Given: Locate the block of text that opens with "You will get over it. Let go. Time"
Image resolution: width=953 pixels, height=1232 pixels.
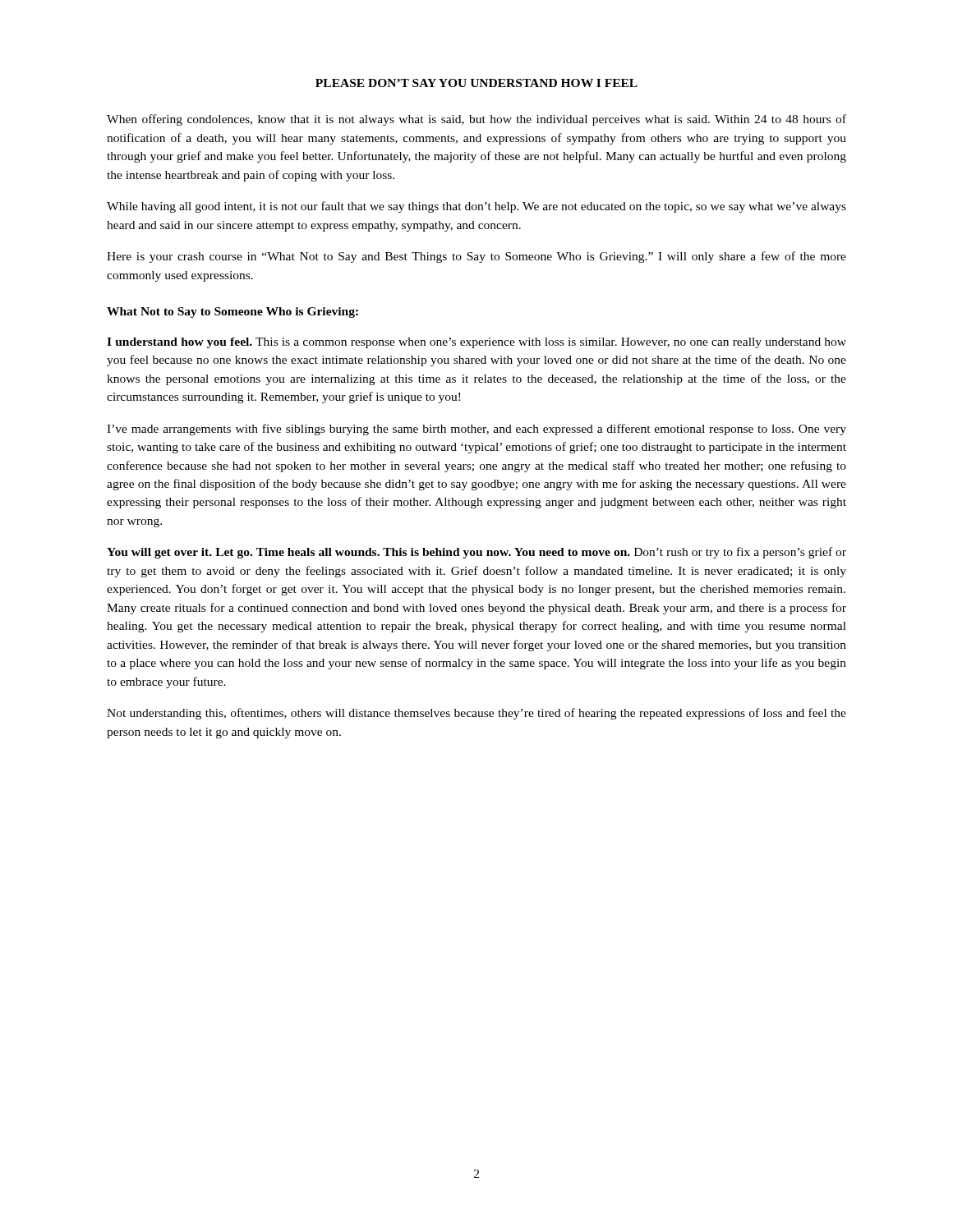Looking at the screenshot, I should point(476,616).
